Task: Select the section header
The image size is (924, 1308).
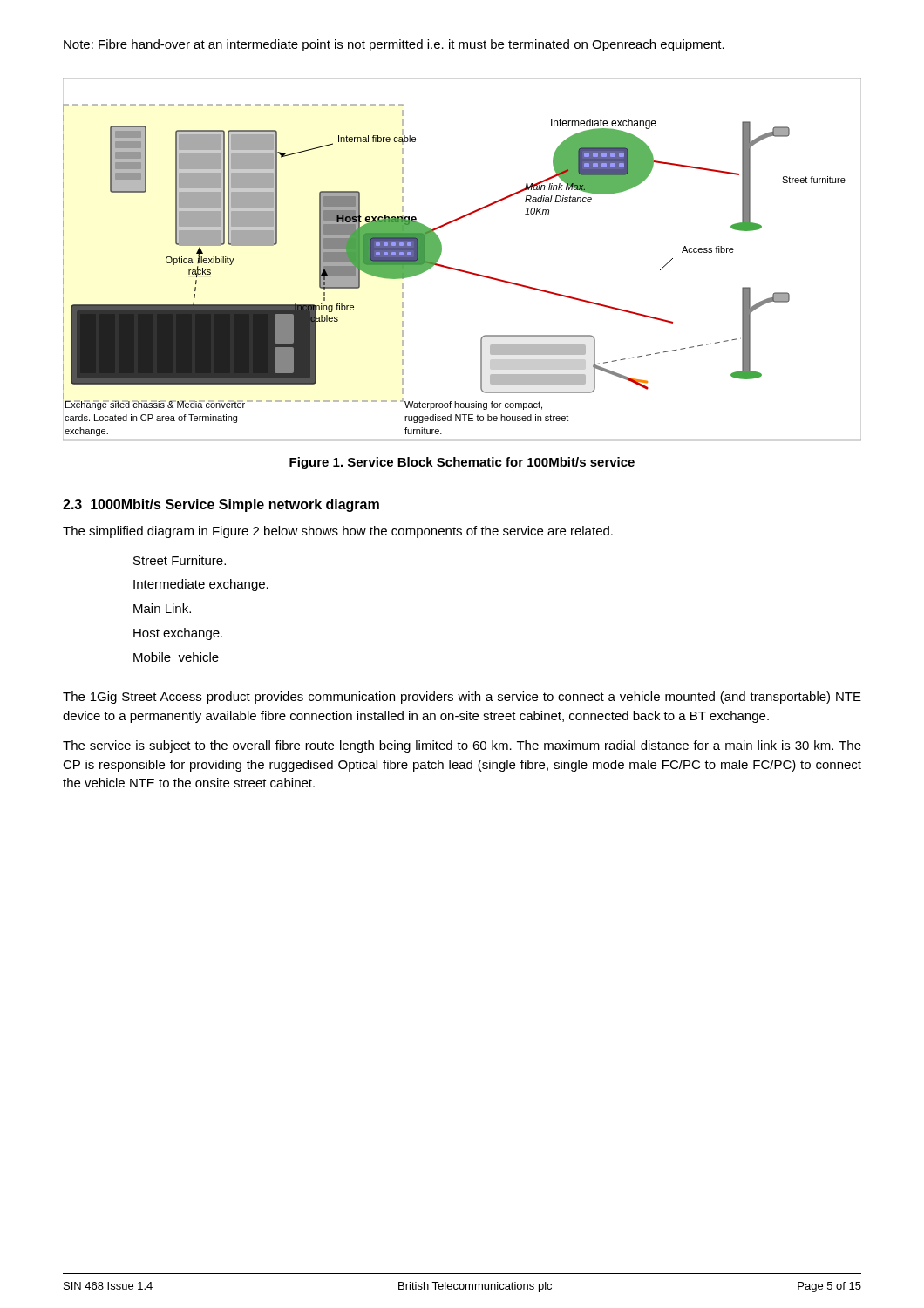Action: point(221,504)
